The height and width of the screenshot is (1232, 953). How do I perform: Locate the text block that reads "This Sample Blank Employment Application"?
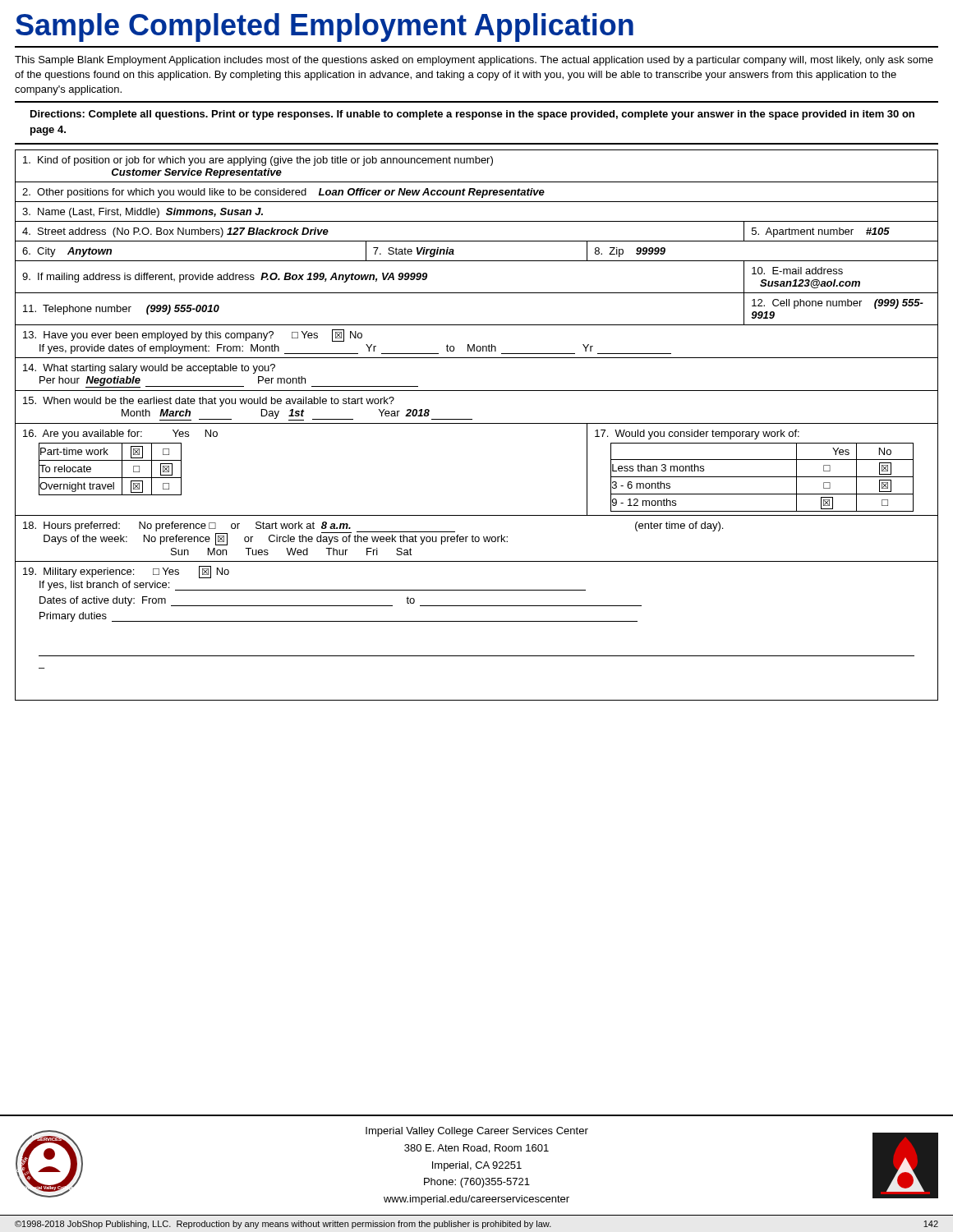click(474, 74)
